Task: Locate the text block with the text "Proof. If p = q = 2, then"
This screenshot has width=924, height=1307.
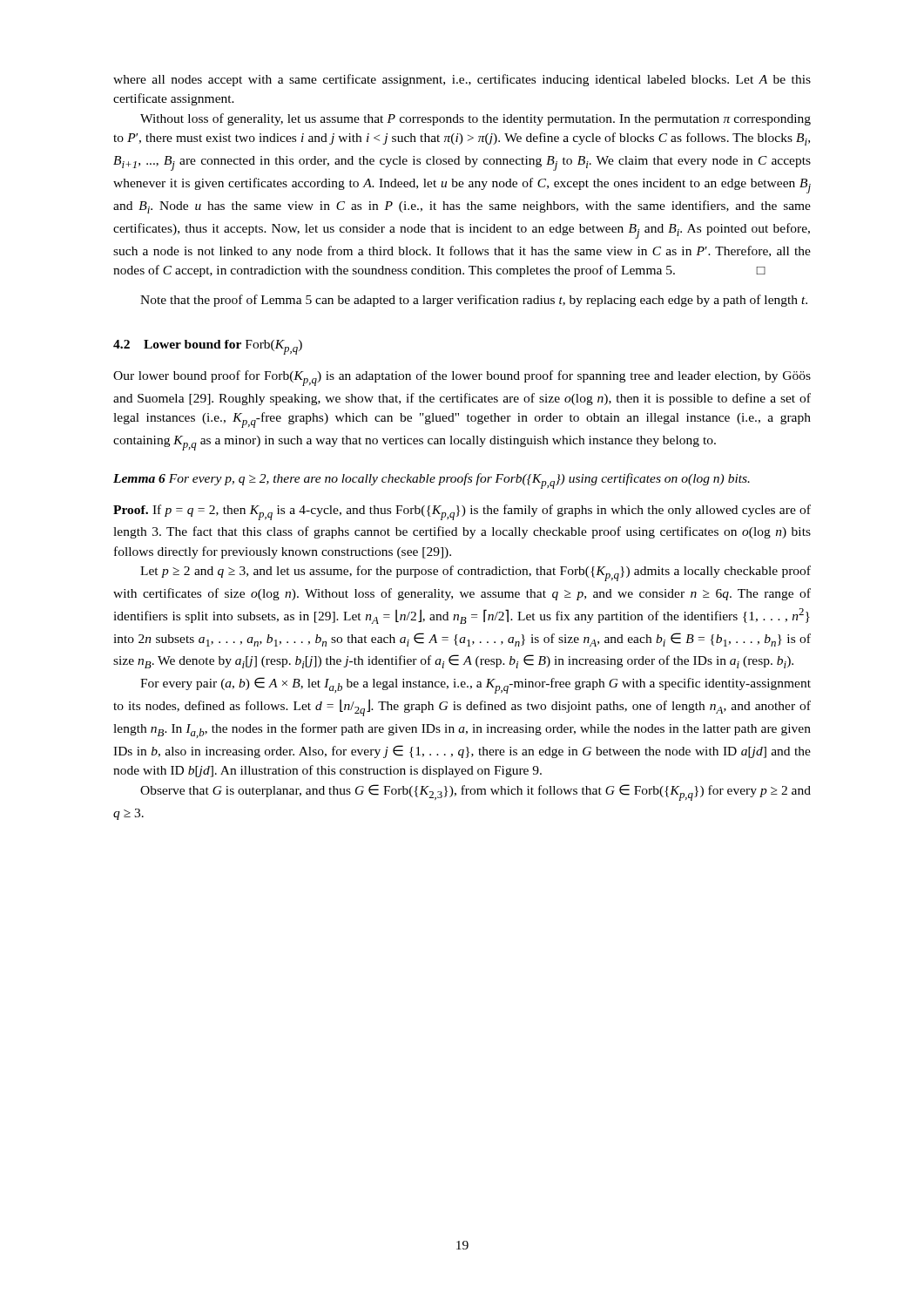Action: (x=462, y=531)
